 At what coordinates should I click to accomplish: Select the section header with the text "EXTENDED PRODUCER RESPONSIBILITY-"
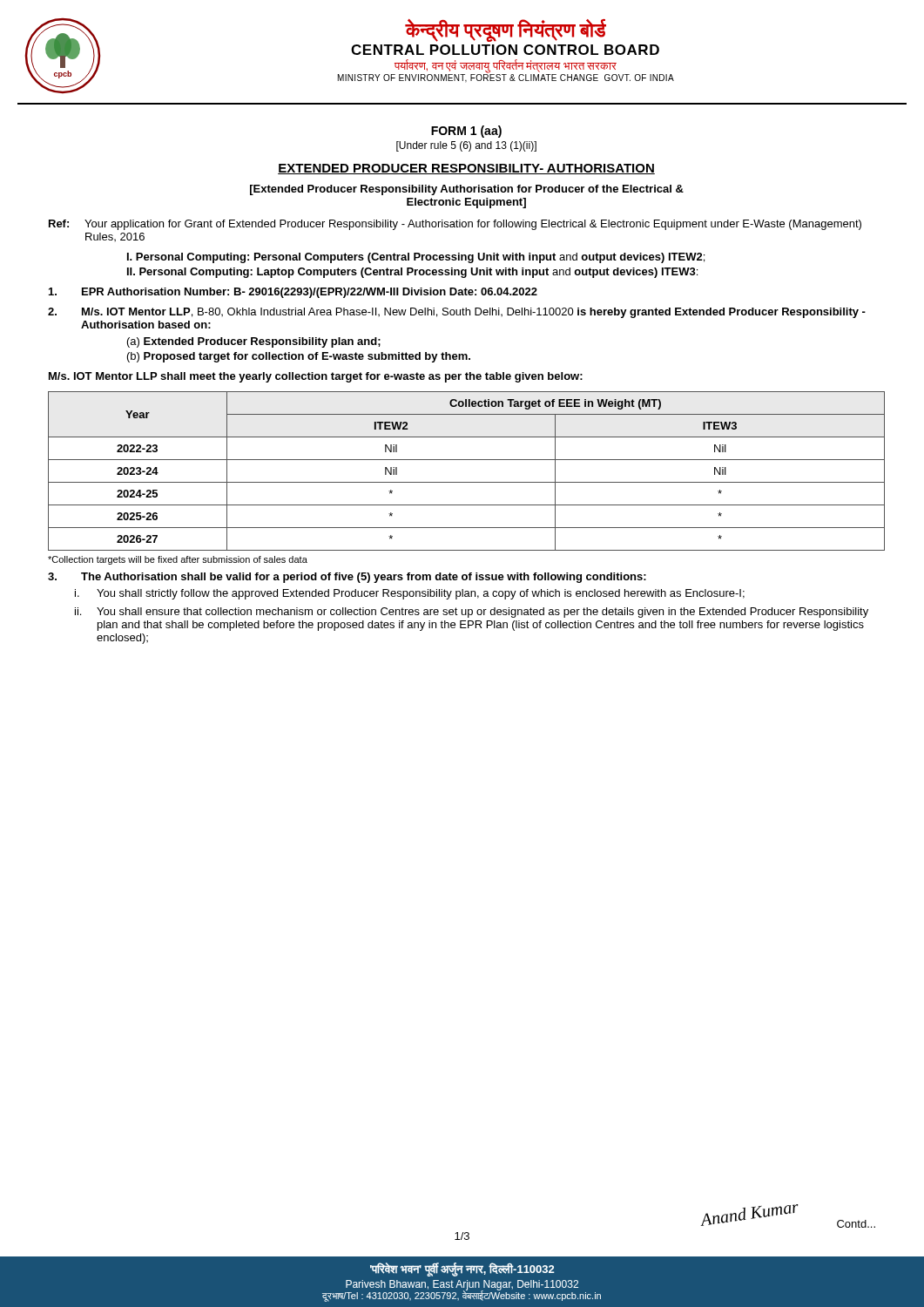pyautogui.click(x=466, y=168)
